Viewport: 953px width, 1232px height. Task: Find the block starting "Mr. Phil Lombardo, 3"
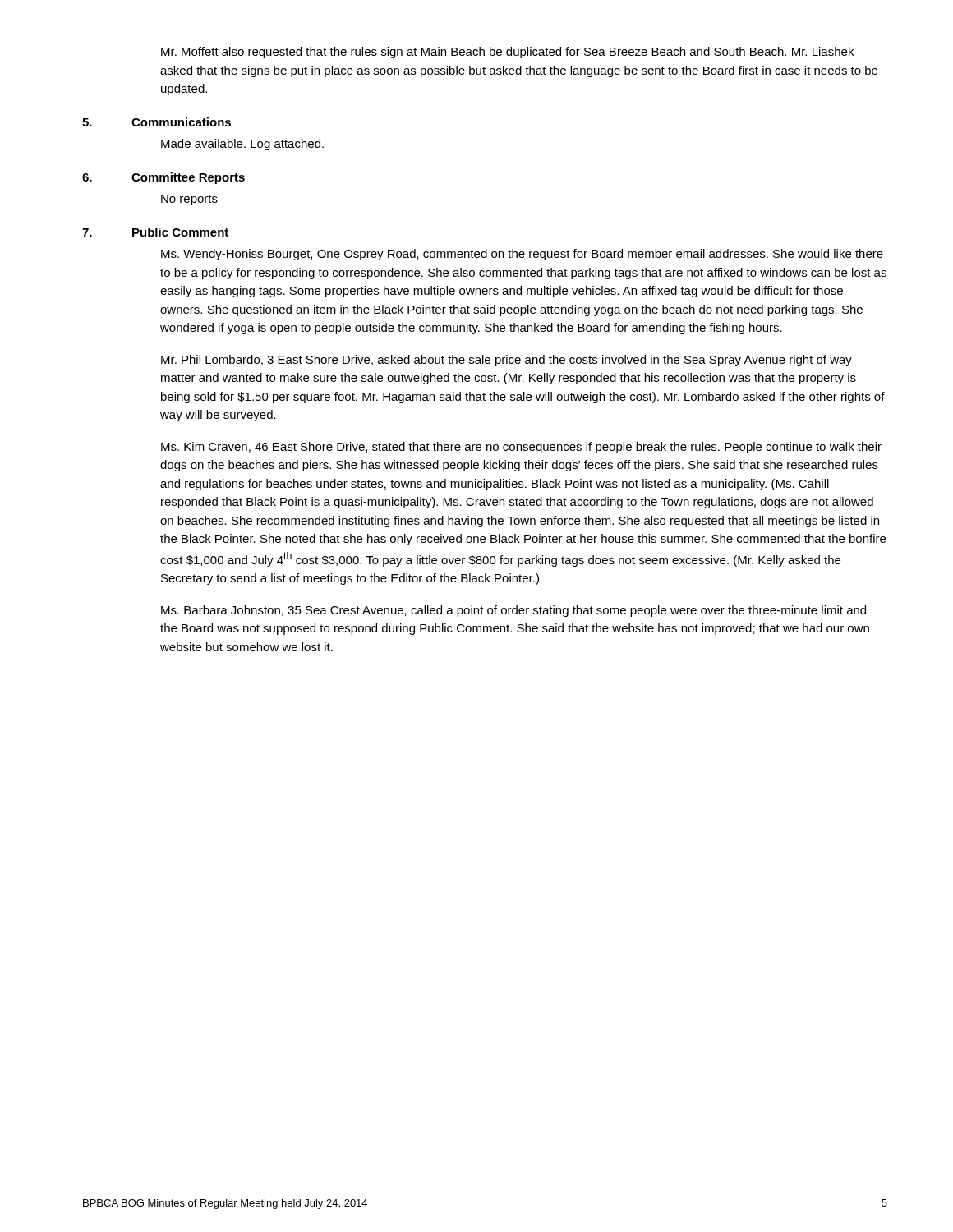click(522, 387)
